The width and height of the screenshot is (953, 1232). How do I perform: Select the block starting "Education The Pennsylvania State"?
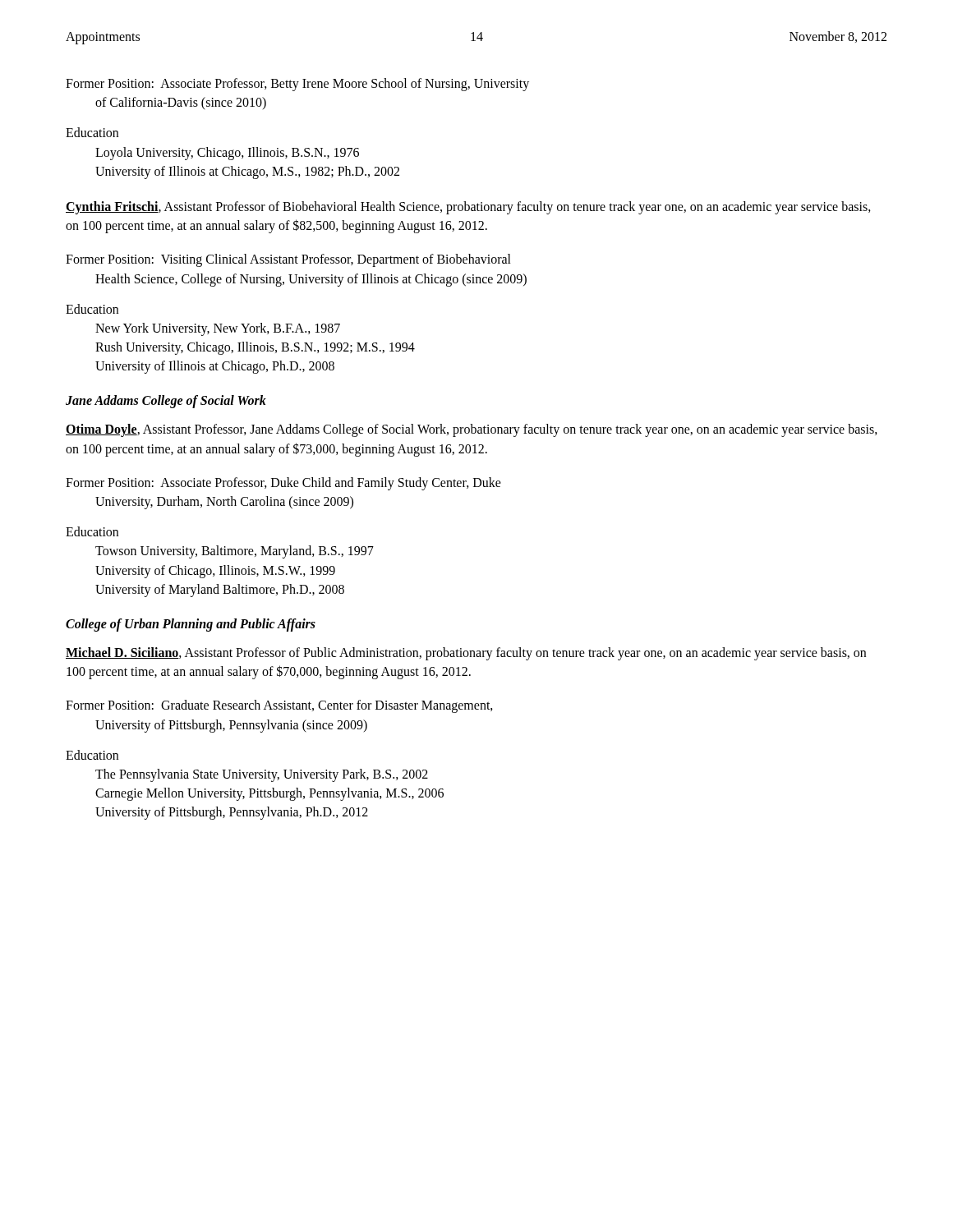coord(255,785)
